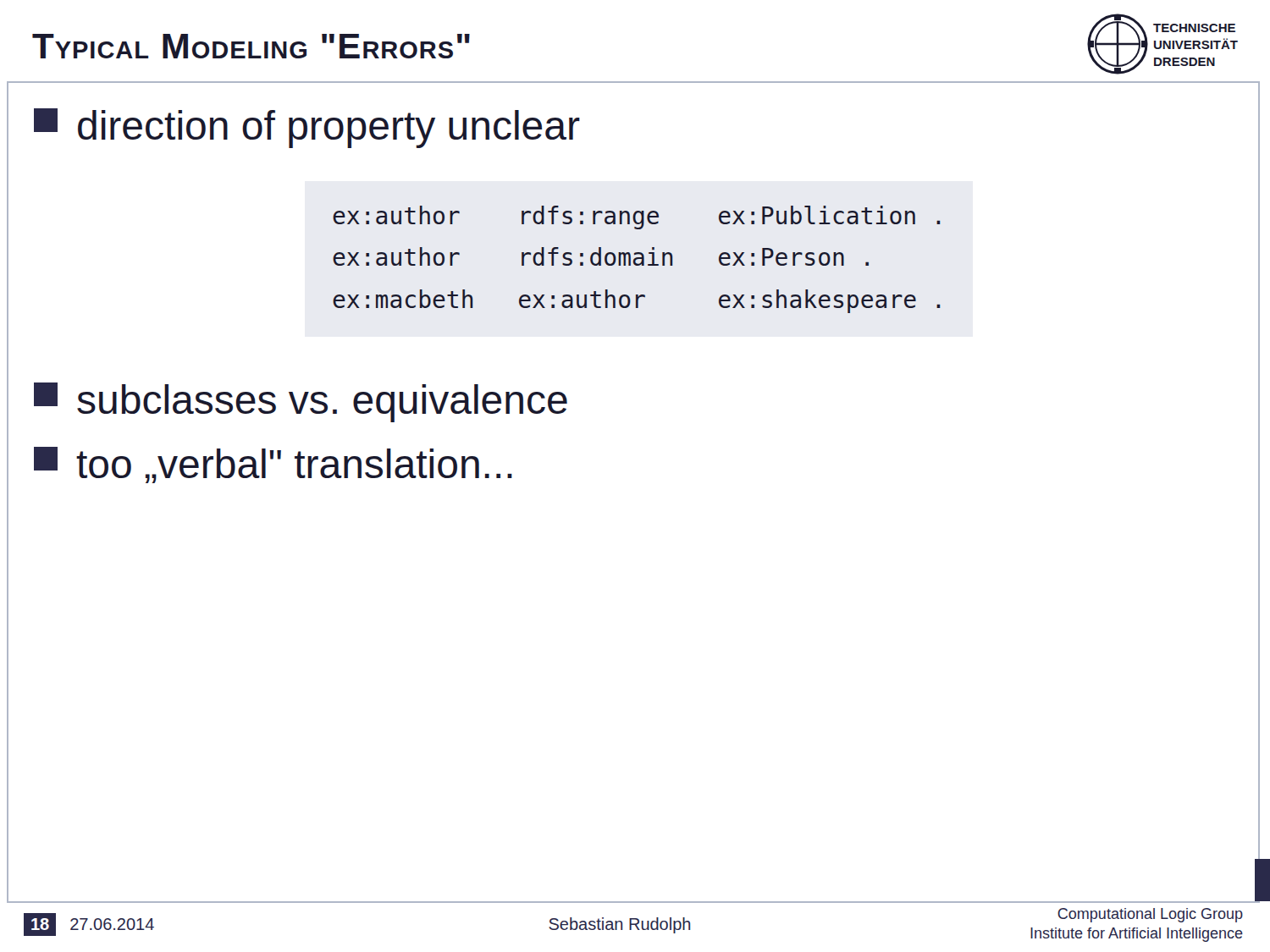Screen dimensions: 952x1270
Task: Locate the text block containing "ex:author rdfs:range ex:Publication .ex:author rdfs:domain ex:Person .ex:macbeth ex:author"
Action: click(639, 259)
